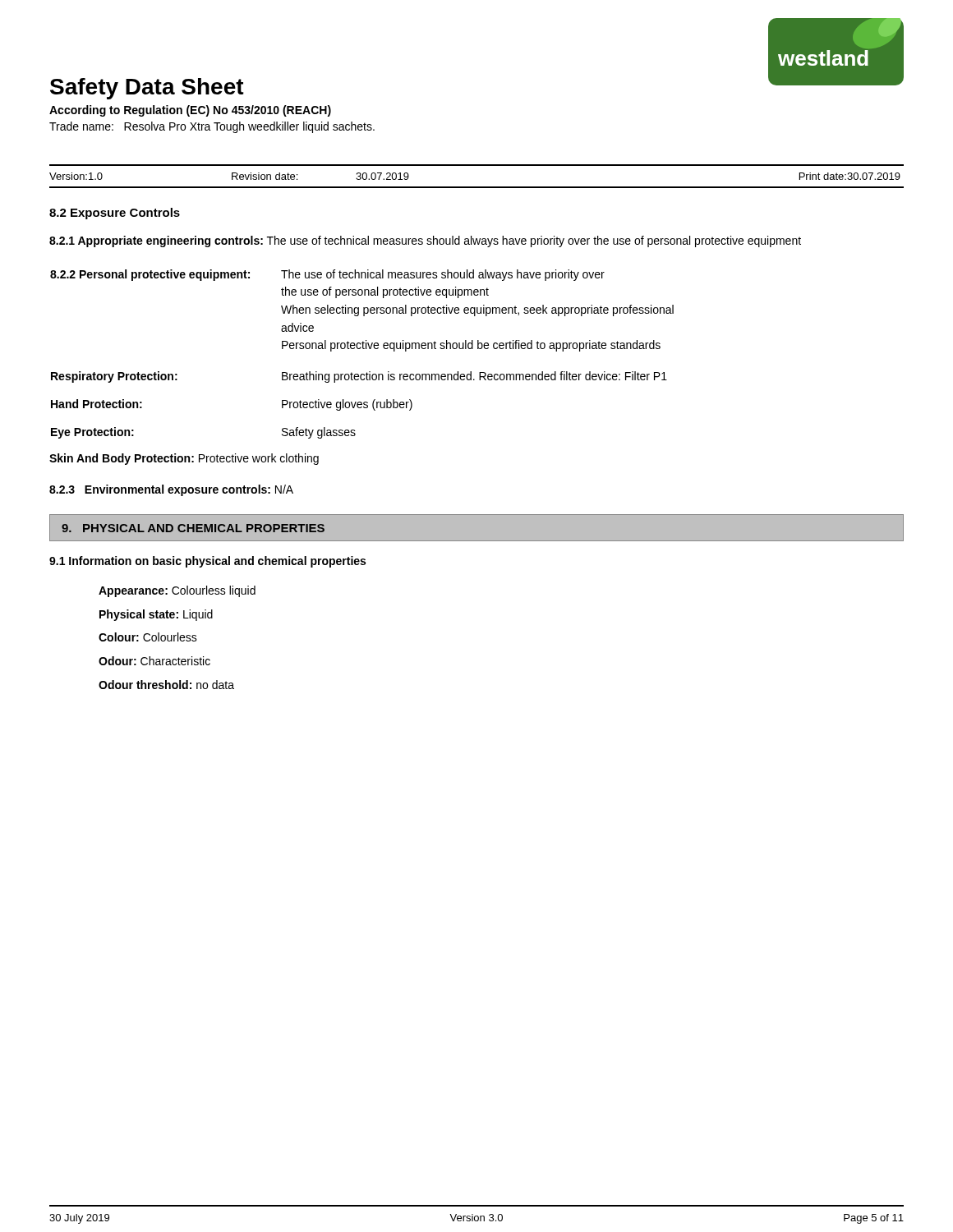Locate the block starting "Skin And Body Protection: Protective work clothing"
953x1232 pixels.
click(184, 458)
